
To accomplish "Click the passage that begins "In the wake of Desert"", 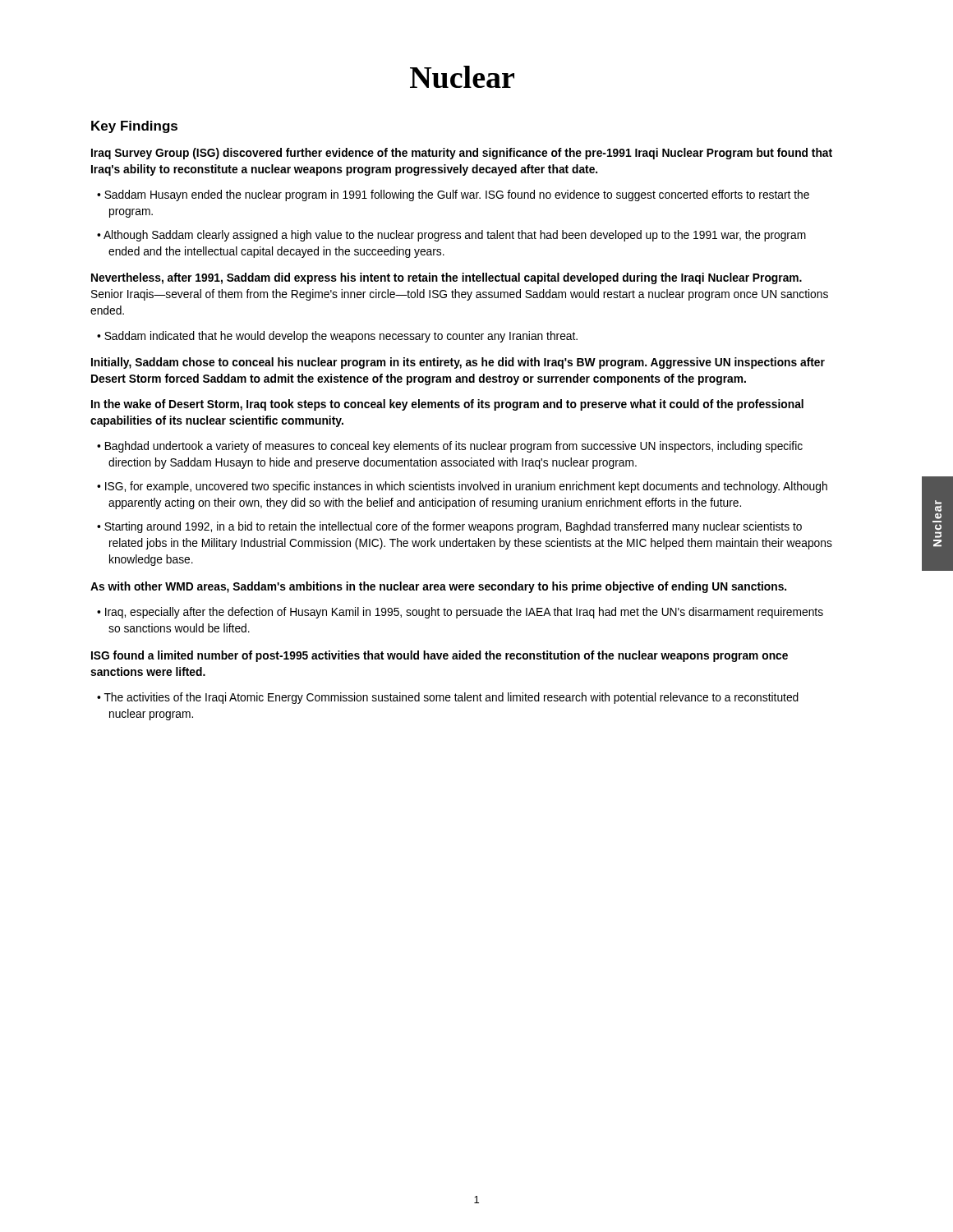I will 447,413.
